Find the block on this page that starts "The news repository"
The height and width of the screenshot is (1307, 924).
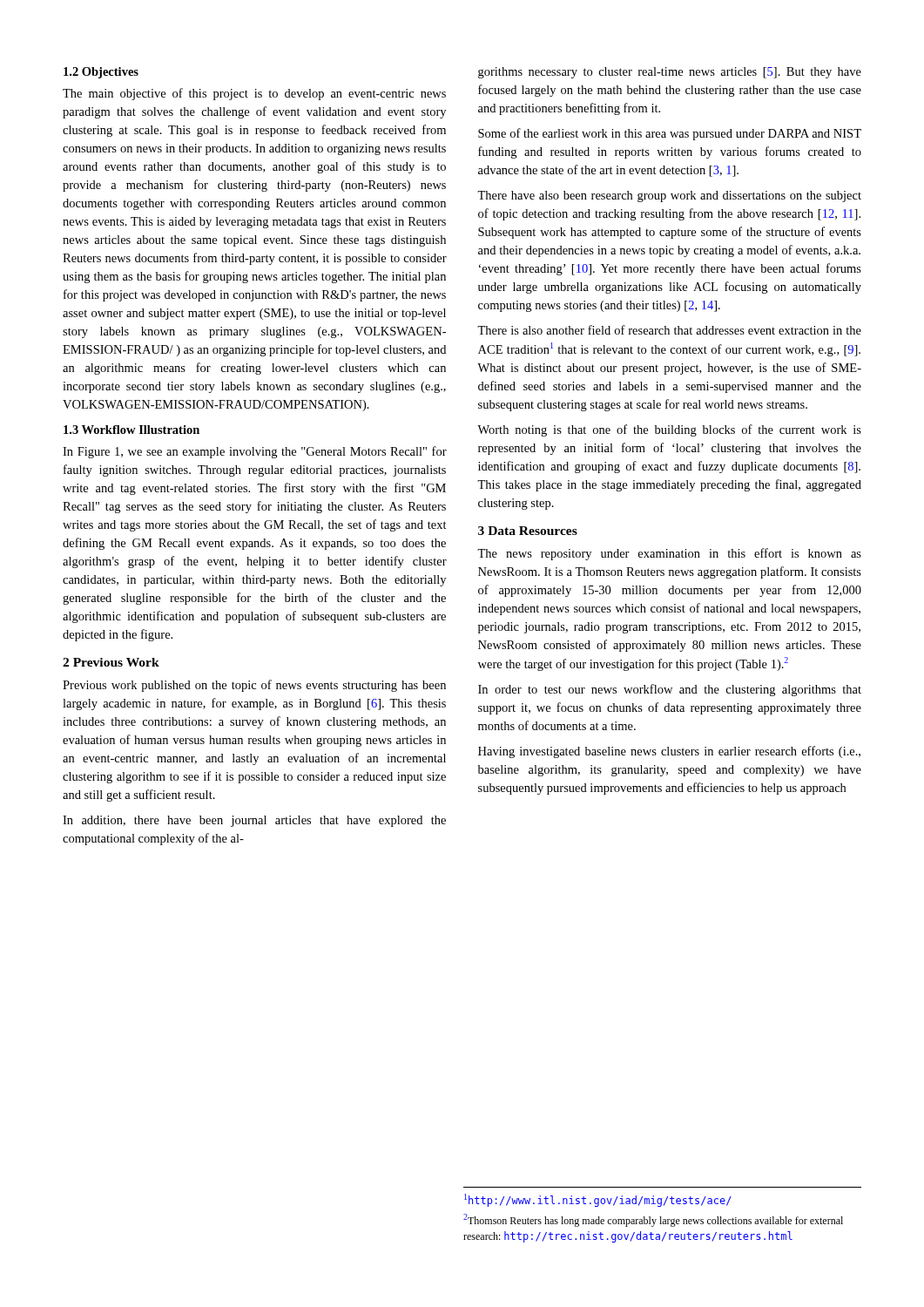[x=669, y=671]
